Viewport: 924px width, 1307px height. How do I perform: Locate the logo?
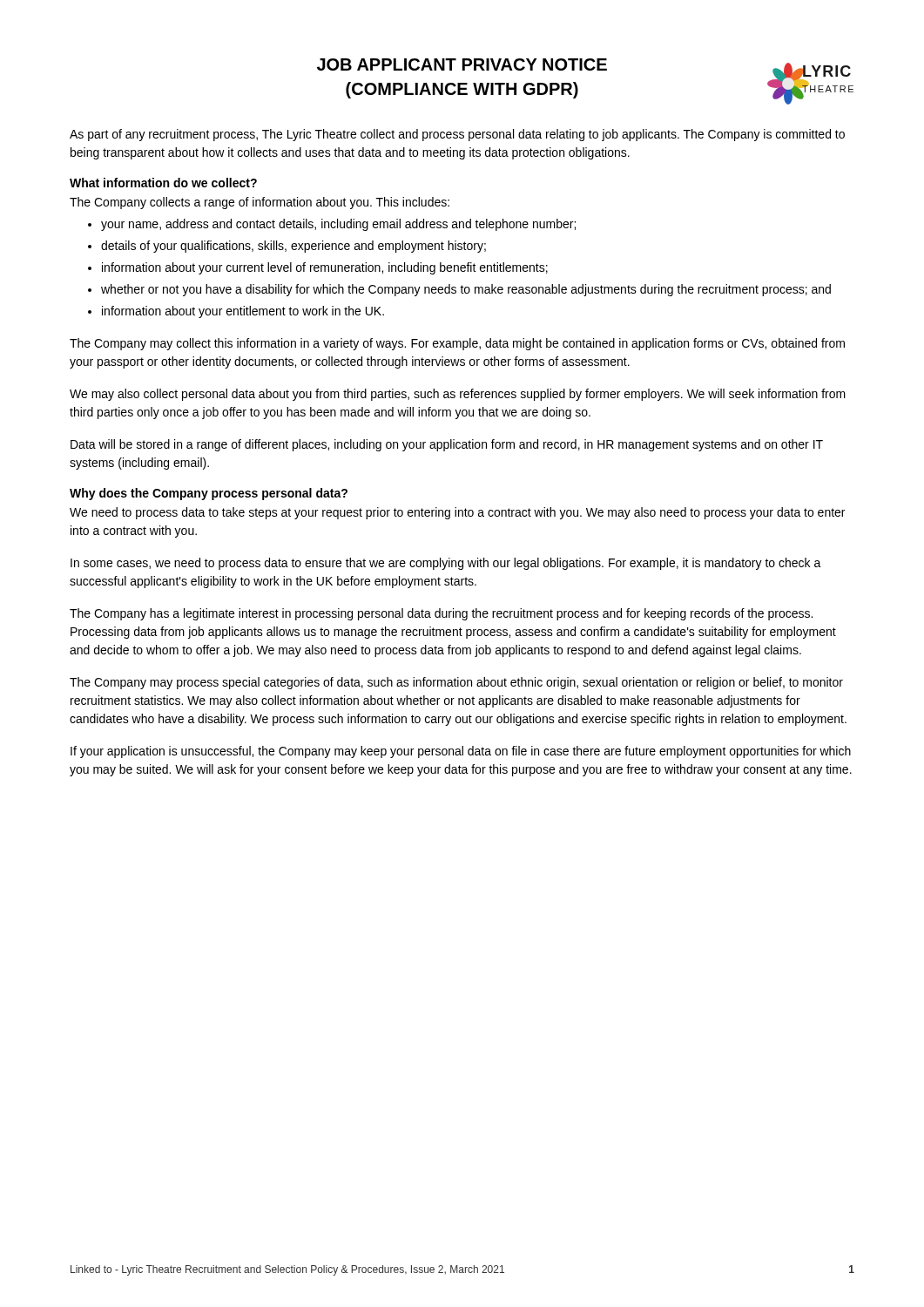click(806, 88)
